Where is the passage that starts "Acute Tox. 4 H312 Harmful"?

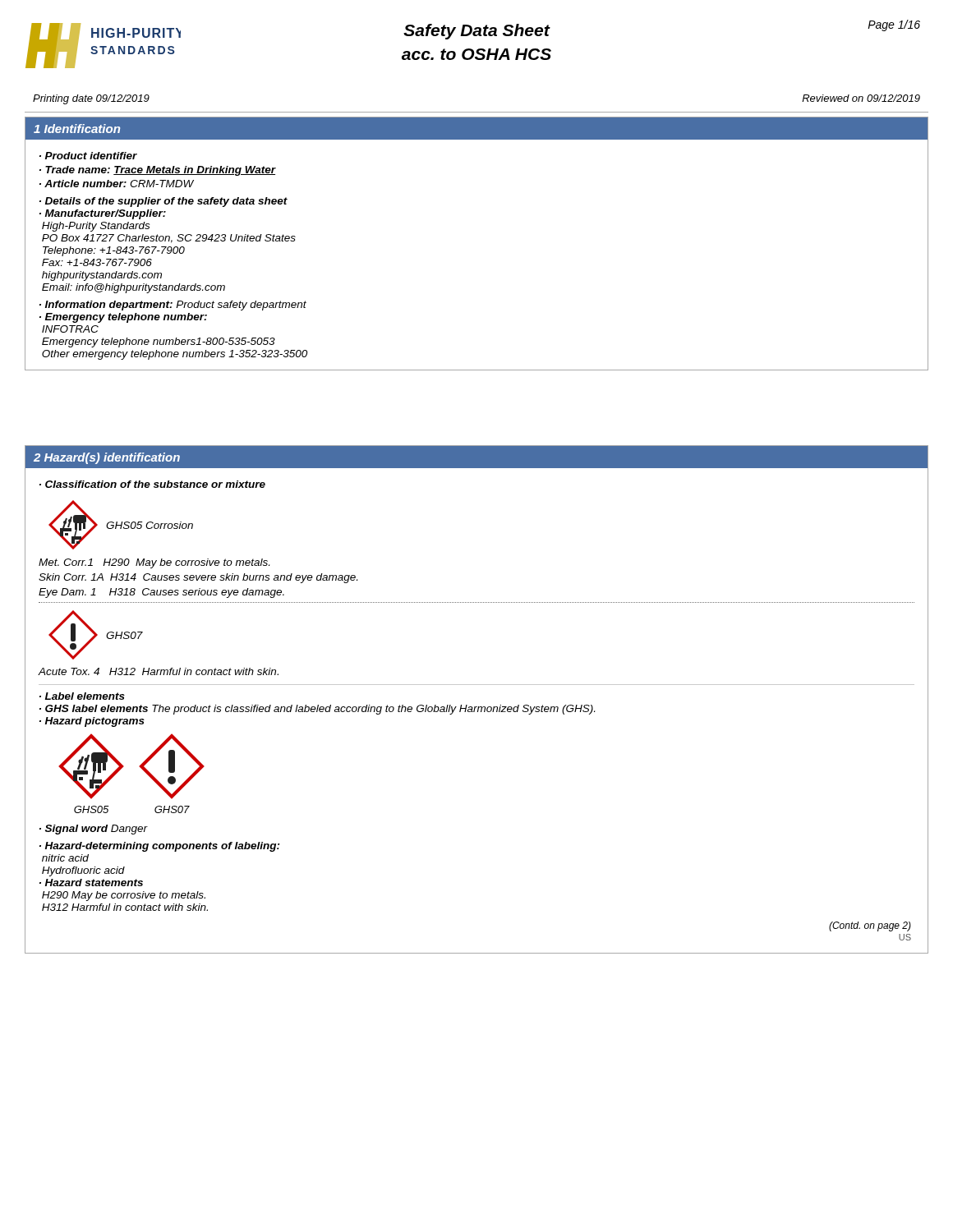(158, 671)
